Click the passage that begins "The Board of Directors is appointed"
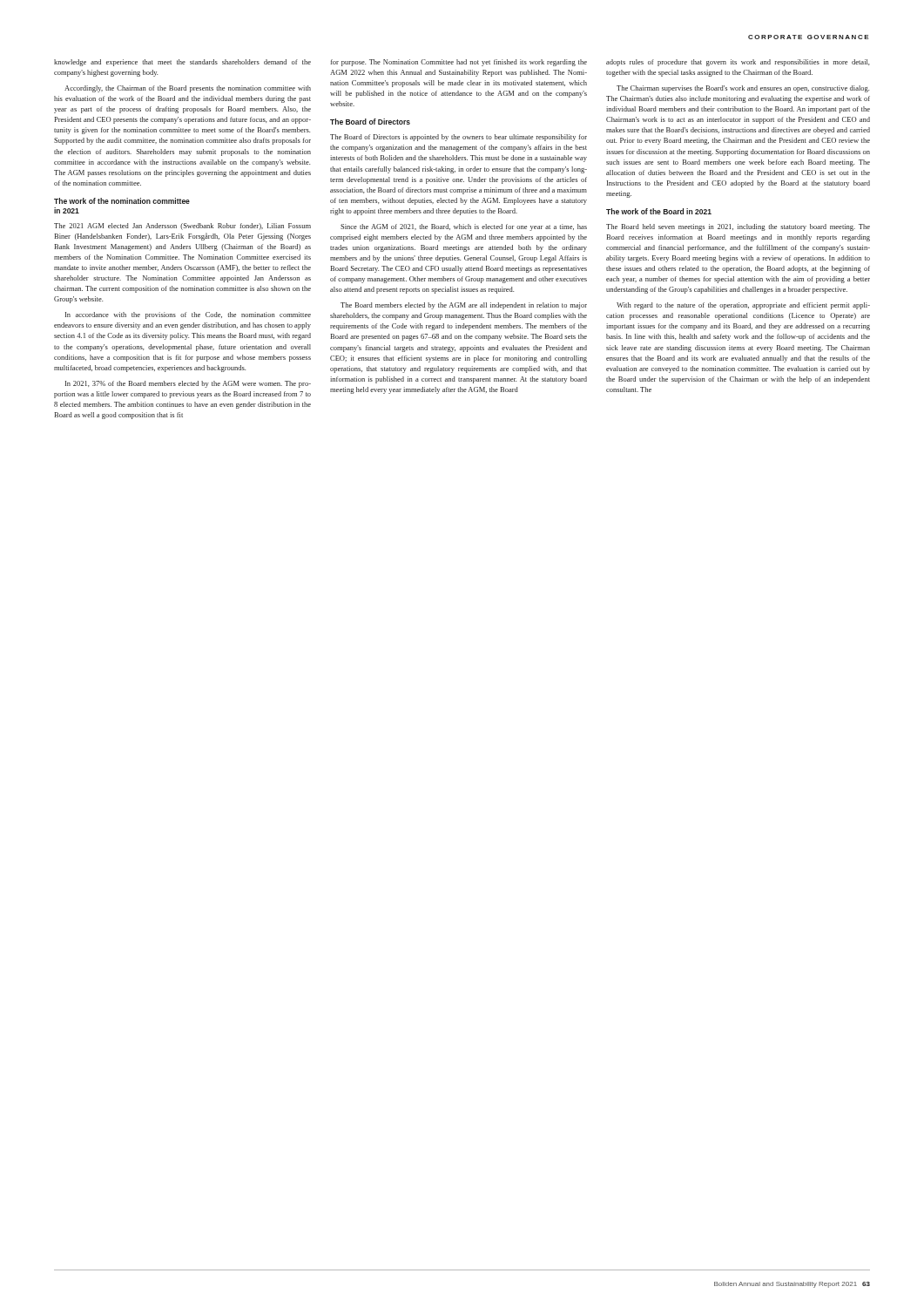This screenshot has height=1307, width=924. click(458, 263)
